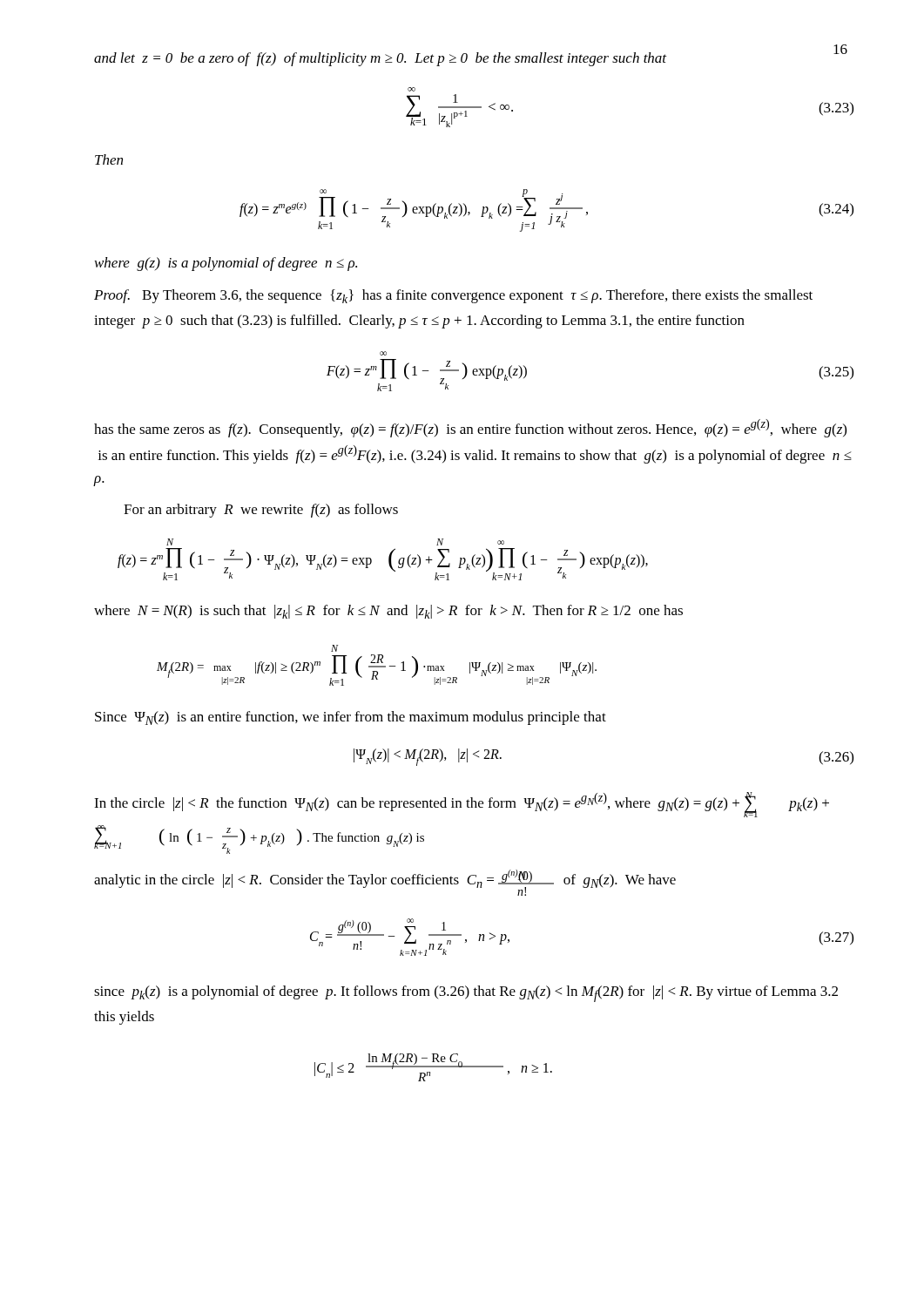
Task: Point to the formula beginning "f(z) = zmeg(z) ∏ k=1 ∞"
Action: (x=547, y=209)
